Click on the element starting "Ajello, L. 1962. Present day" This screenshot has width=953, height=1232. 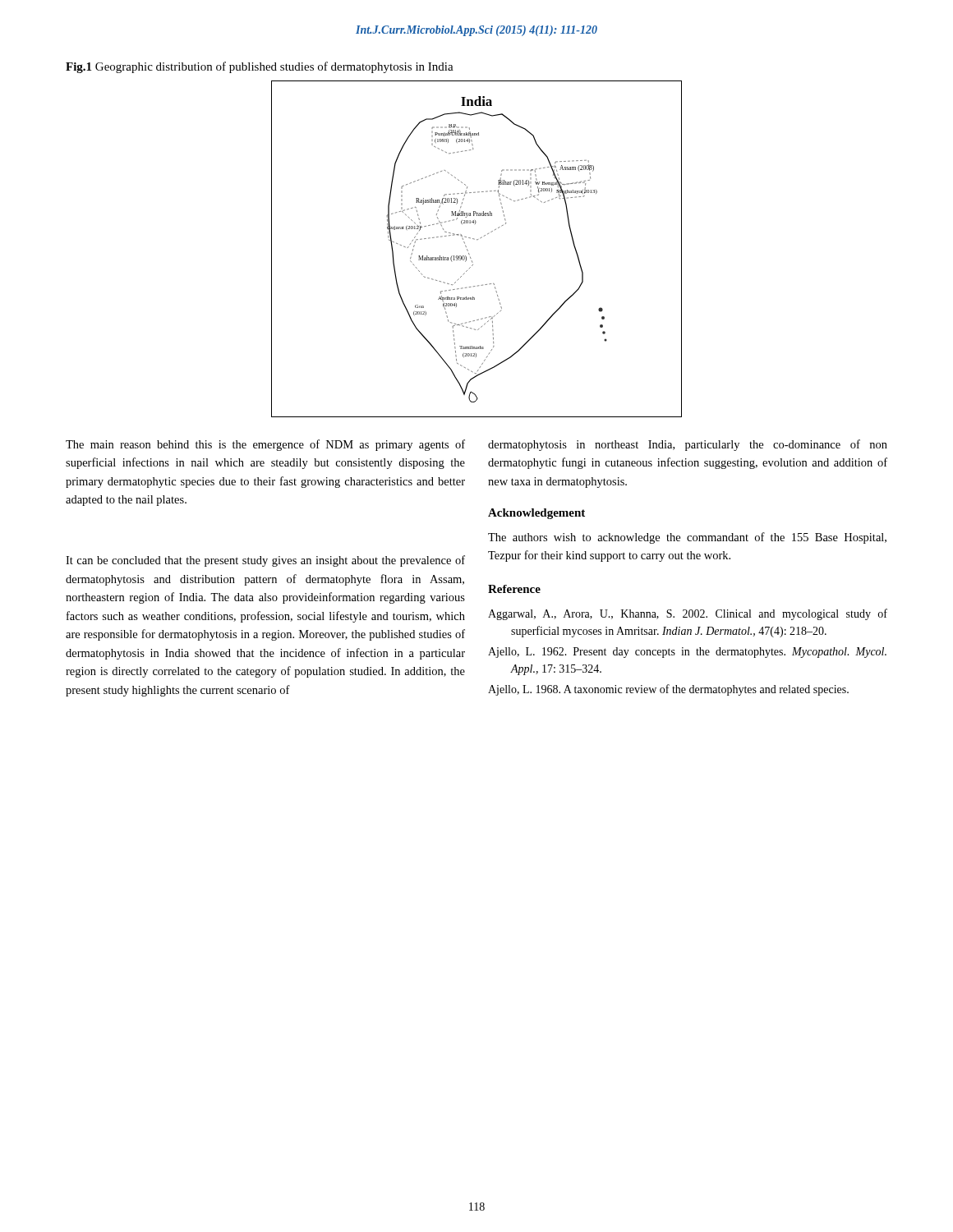688,660
